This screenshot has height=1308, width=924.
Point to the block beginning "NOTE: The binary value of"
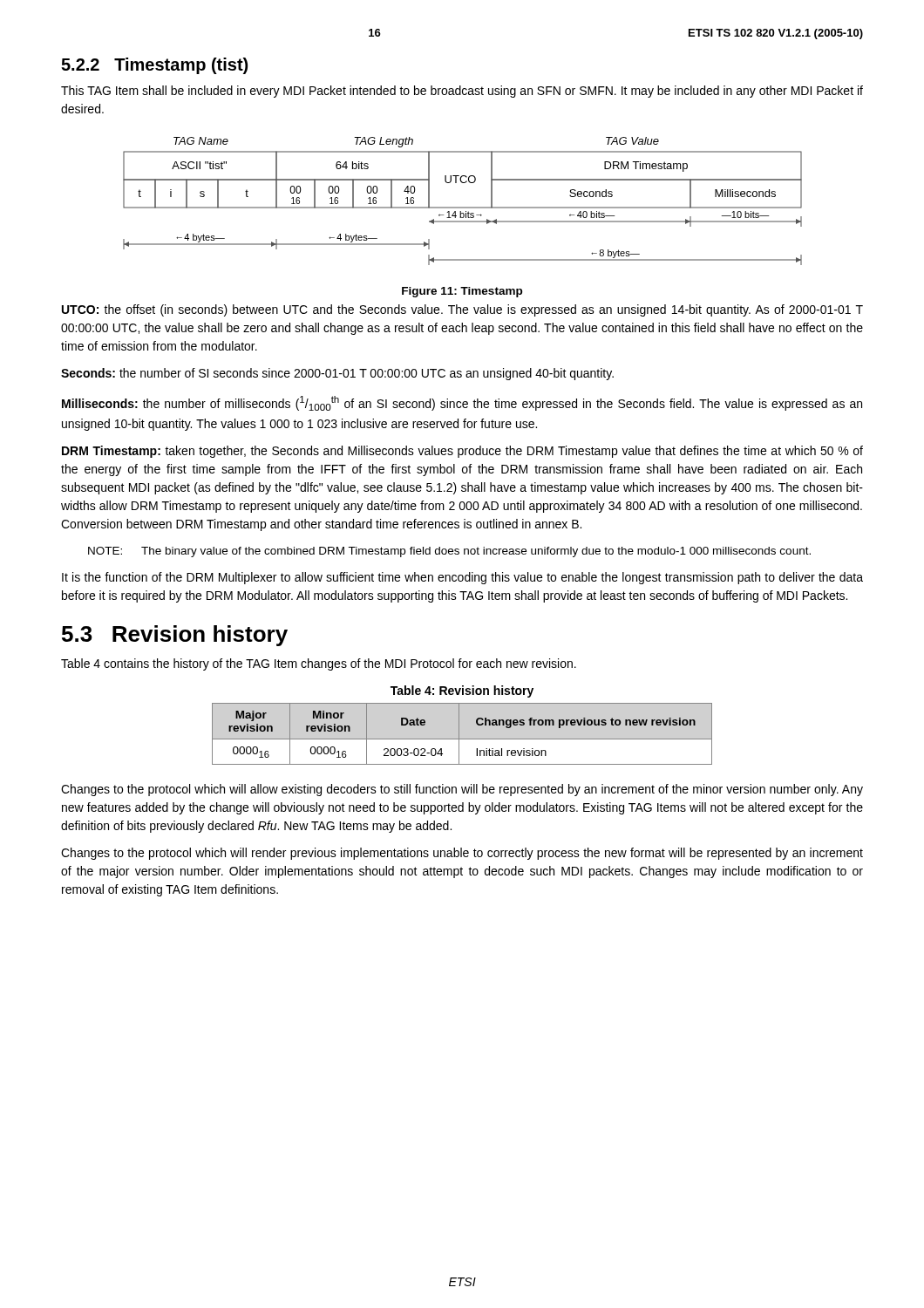tap(449, 551)
